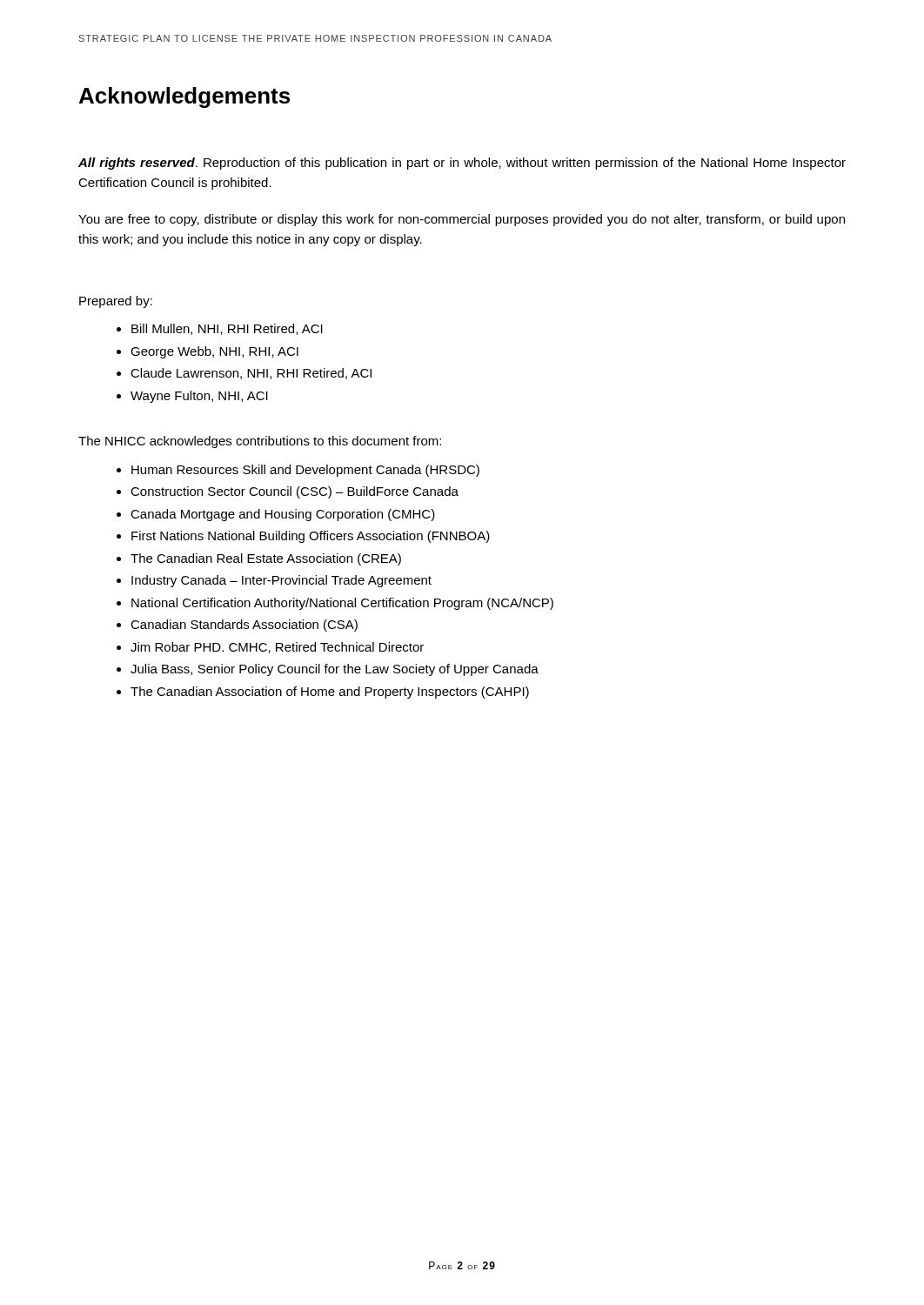Point to "Canada Mortgage and Housing Corporation (CMHC)"
Viewport: 924px width, 1305px height.
coord(283,513)
